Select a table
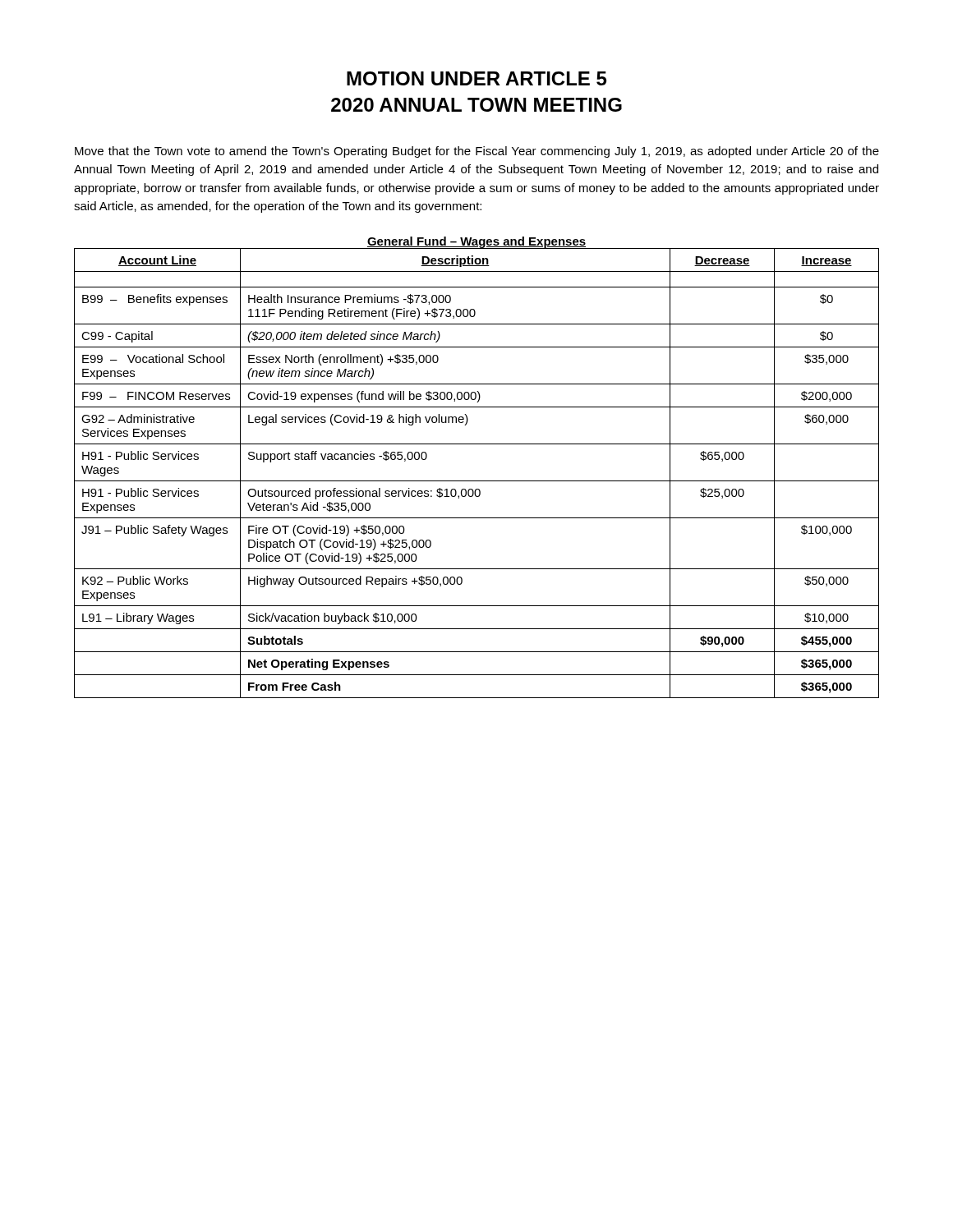Screen dimensions: 1232x953 (x=476, y=473)
